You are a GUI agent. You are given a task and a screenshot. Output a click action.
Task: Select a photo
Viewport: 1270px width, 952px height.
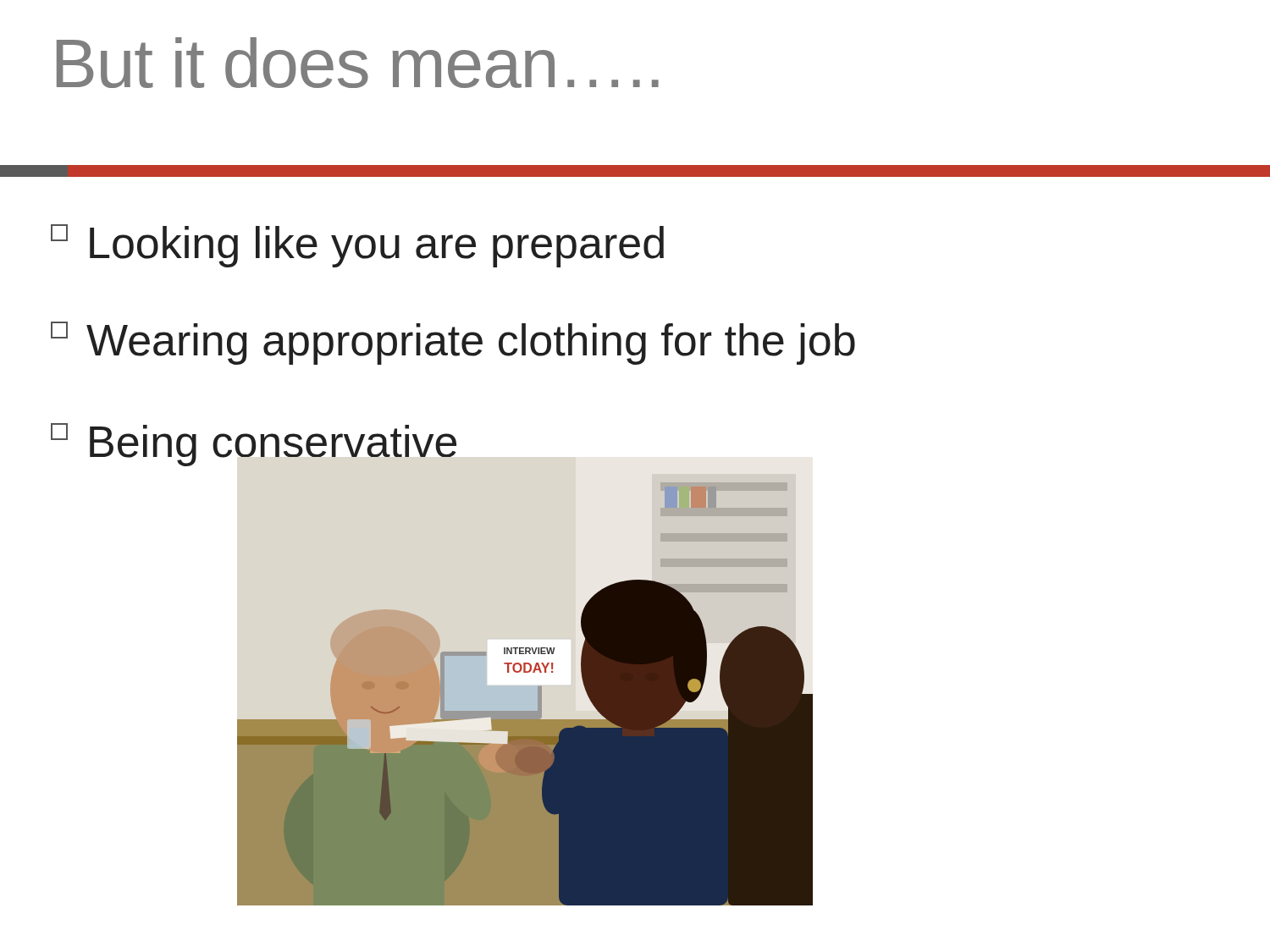click(x=525, y=681)
